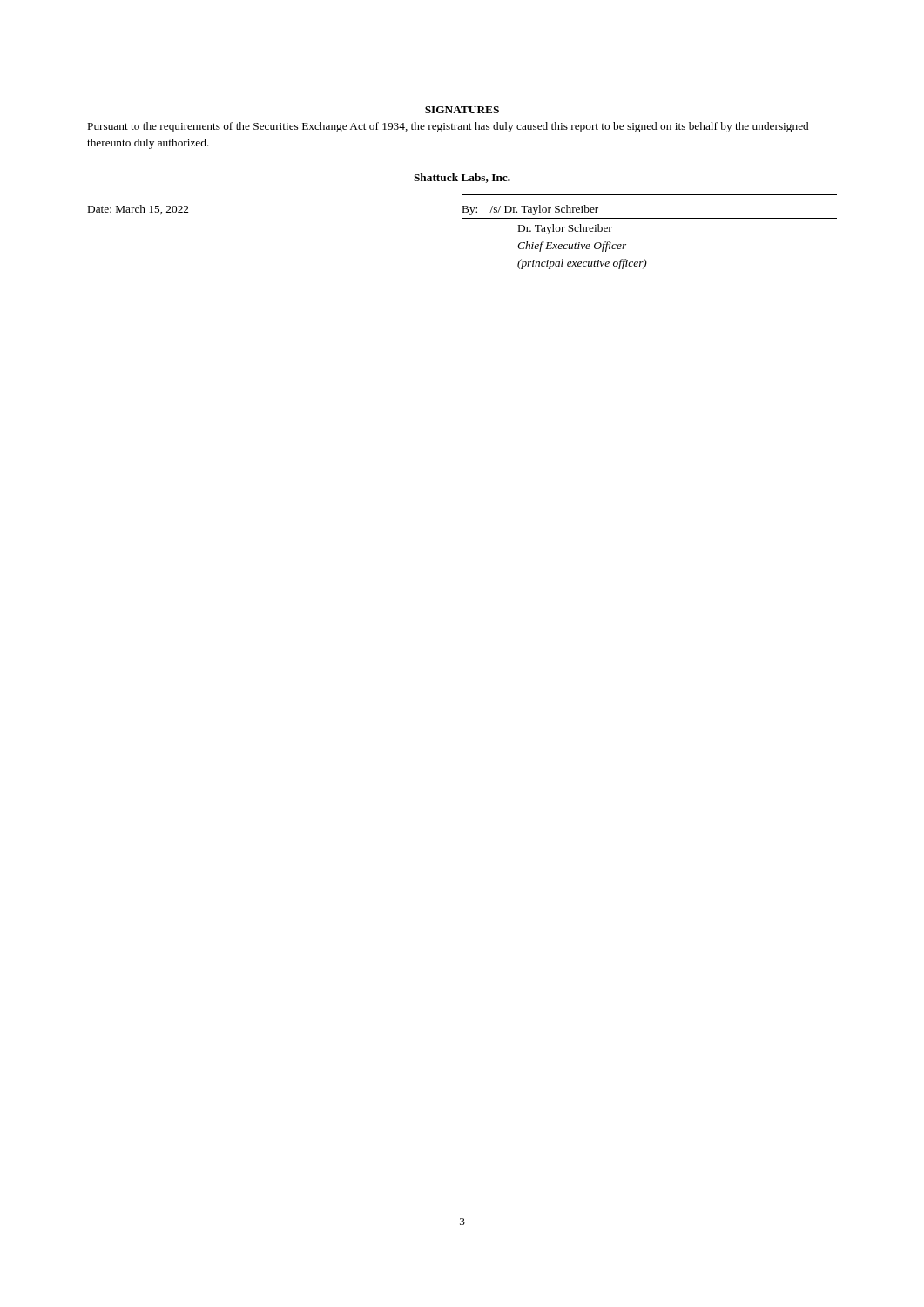The height and width of the screenshot is (1307, 924).
Task: Point to the text starting "By: /s/ Dr. Taylor Schreiber"
Action: pos(530,209)
